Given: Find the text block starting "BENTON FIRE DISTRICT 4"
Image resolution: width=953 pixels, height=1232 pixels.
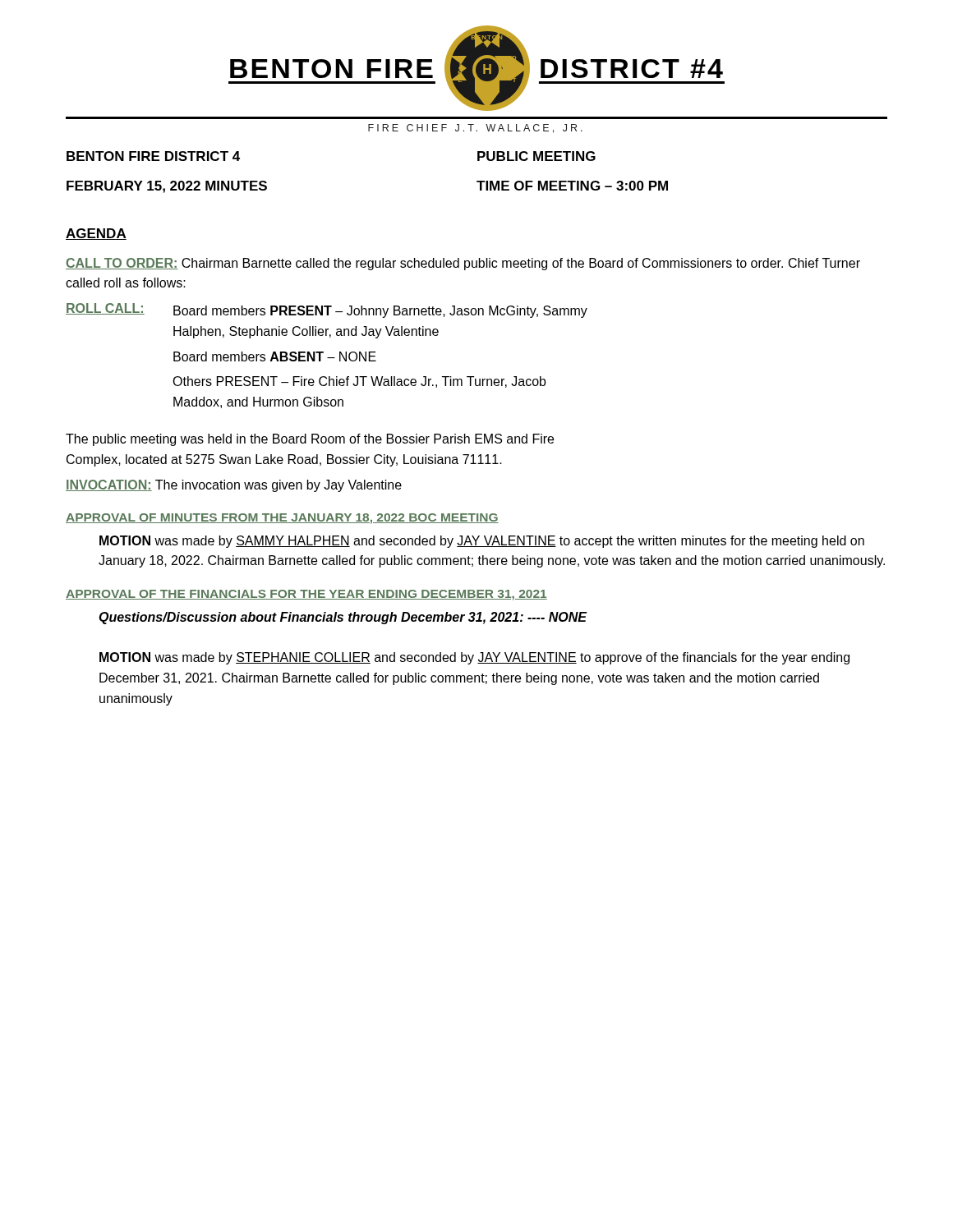Looking at the screenshot, I should (153, 156).
